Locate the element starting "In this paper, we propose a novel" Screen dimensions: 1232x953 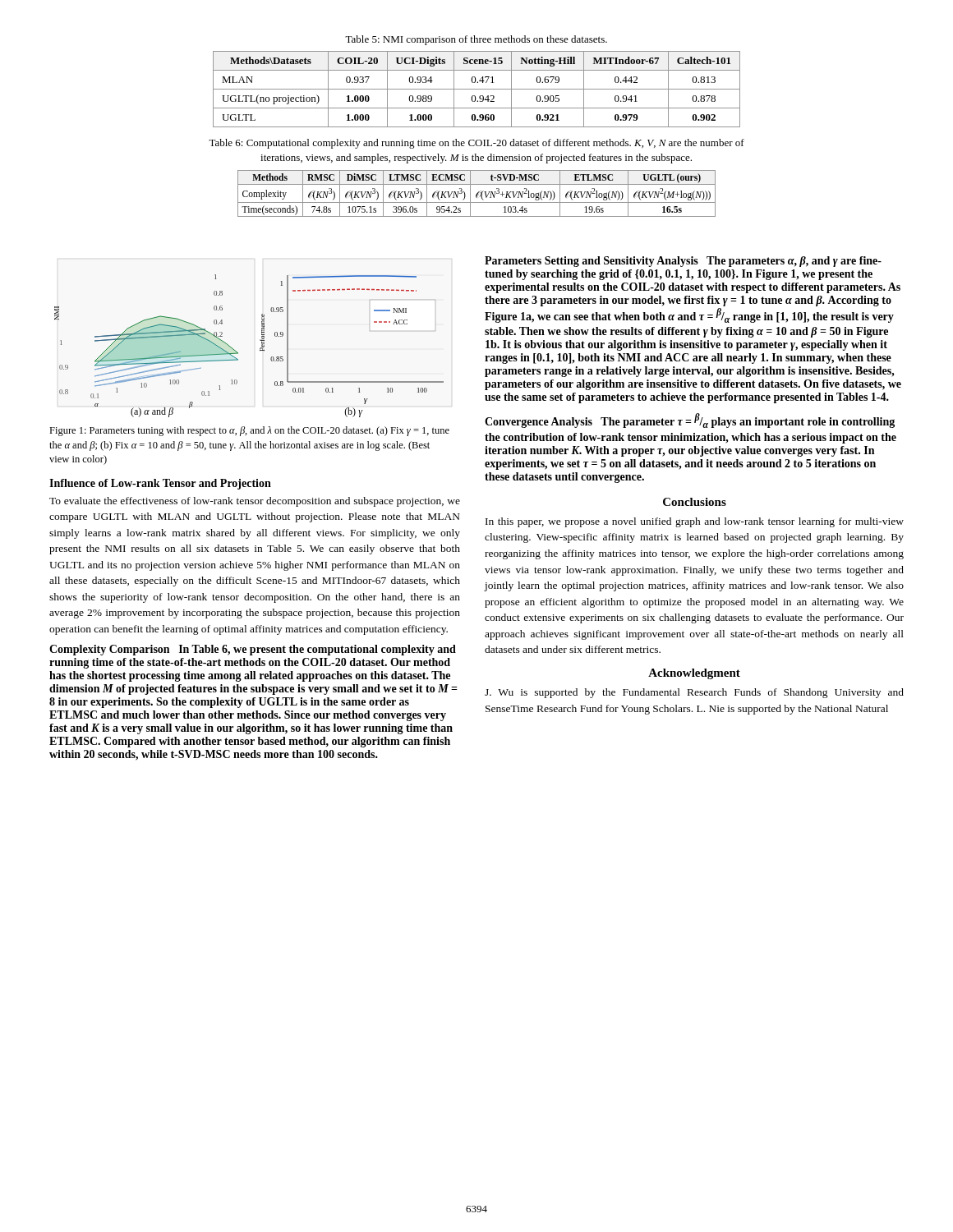(694, 586)
